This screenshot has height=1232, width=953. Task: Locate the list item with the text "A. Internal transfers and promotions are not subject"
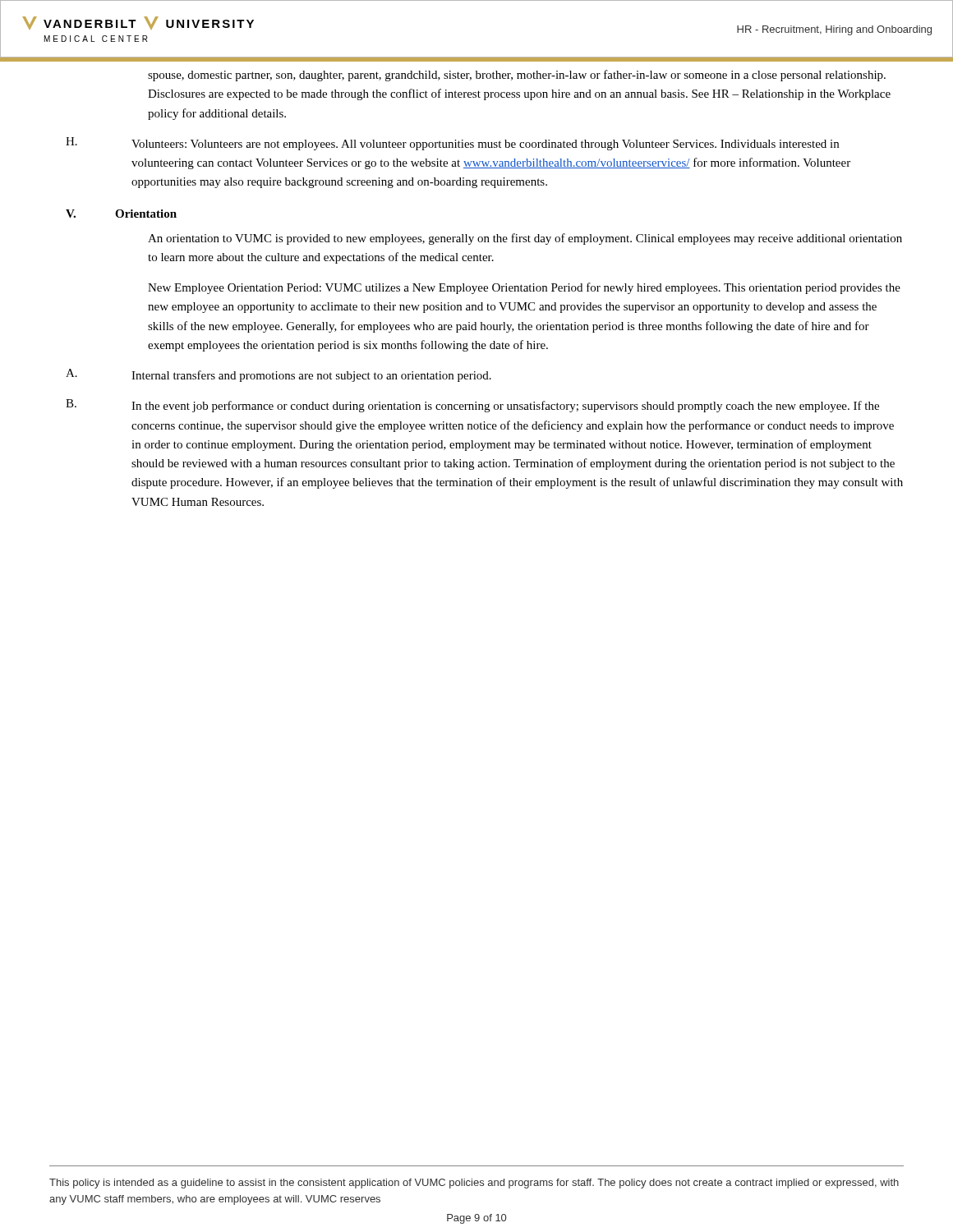click(x=485, y=376)
